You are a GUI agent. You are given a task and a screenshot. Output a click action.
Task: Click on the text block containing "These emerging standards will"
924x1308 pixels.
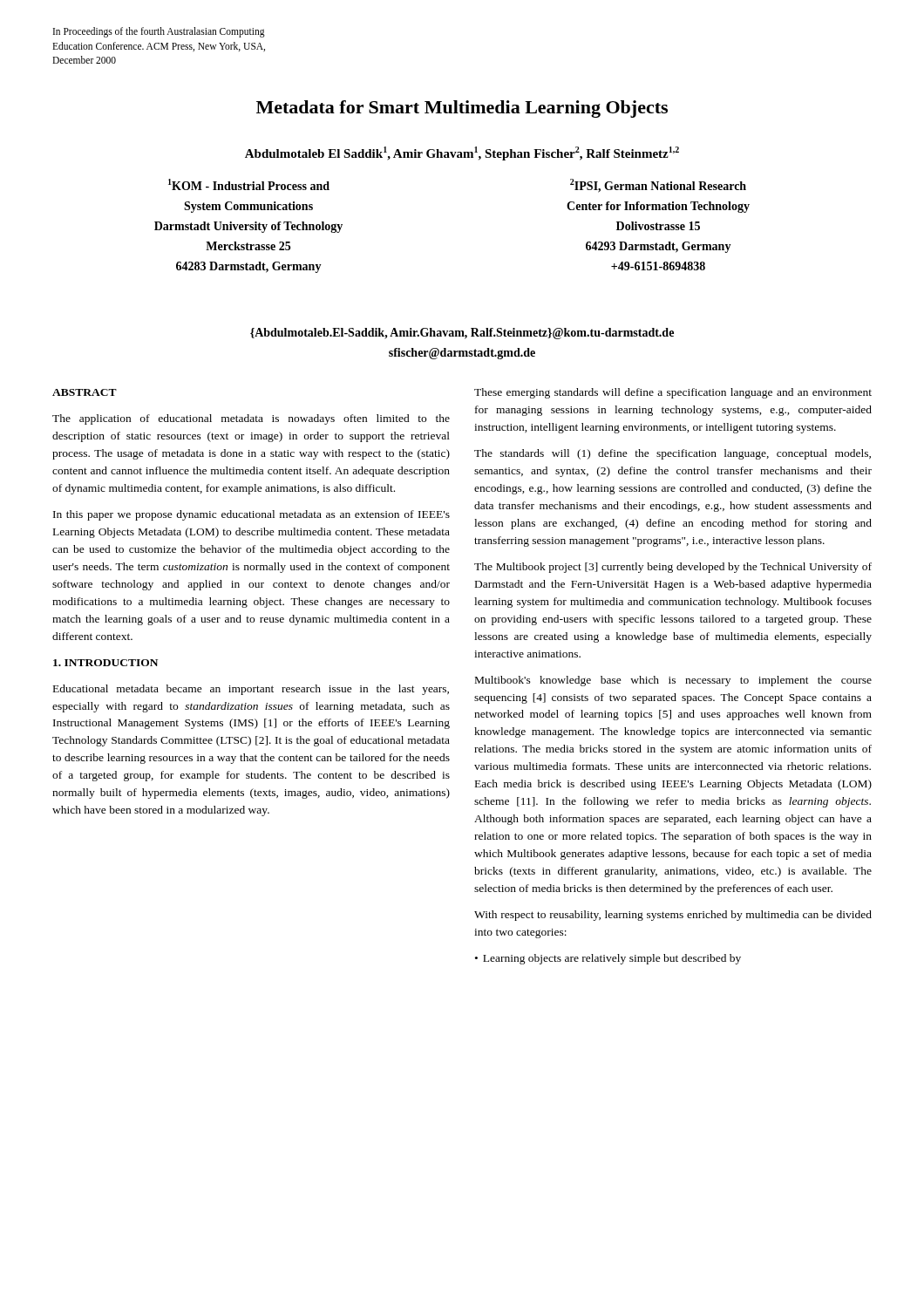(673, 409)
